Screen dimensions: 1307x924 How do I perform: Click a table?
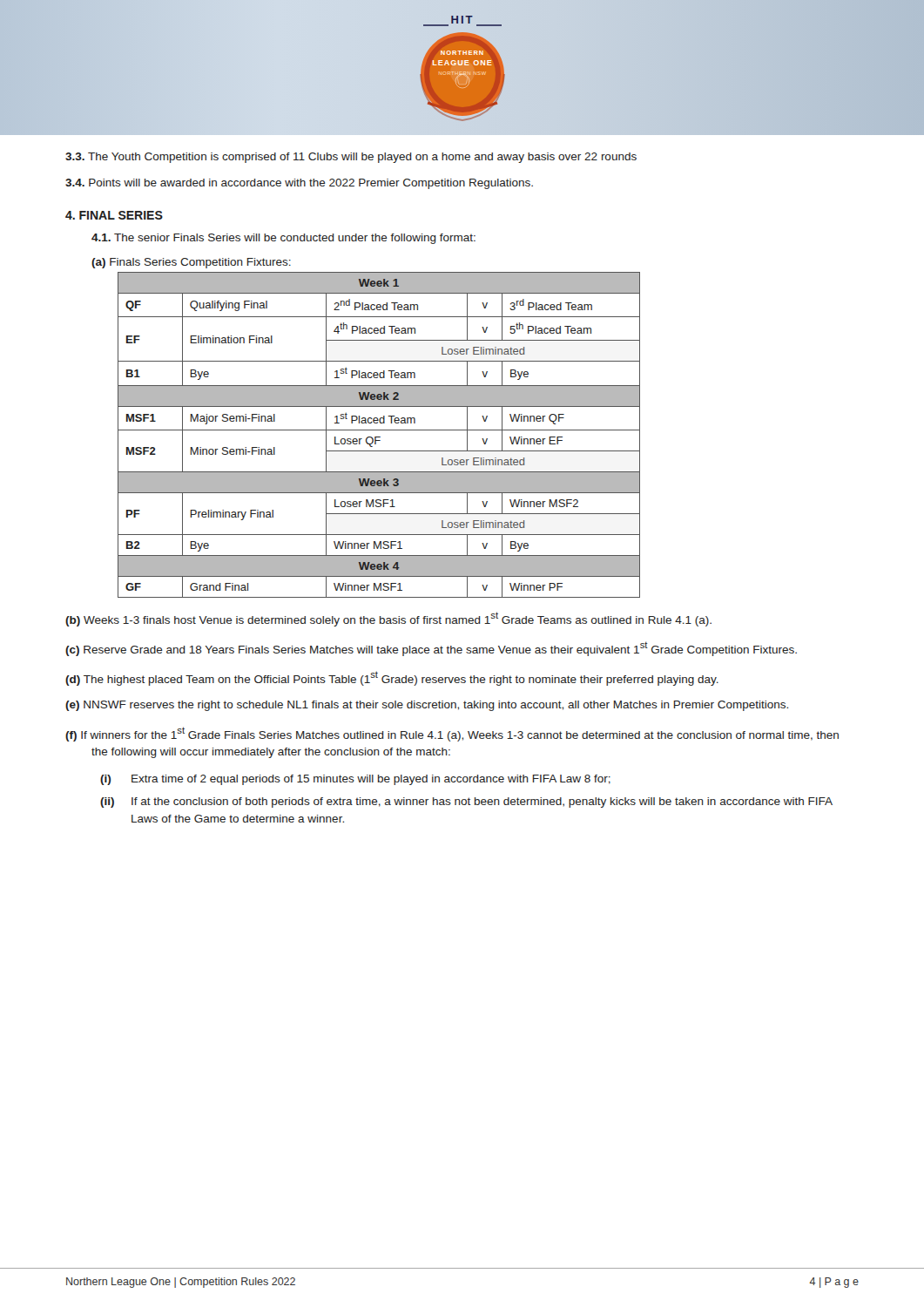click(457, 435)
